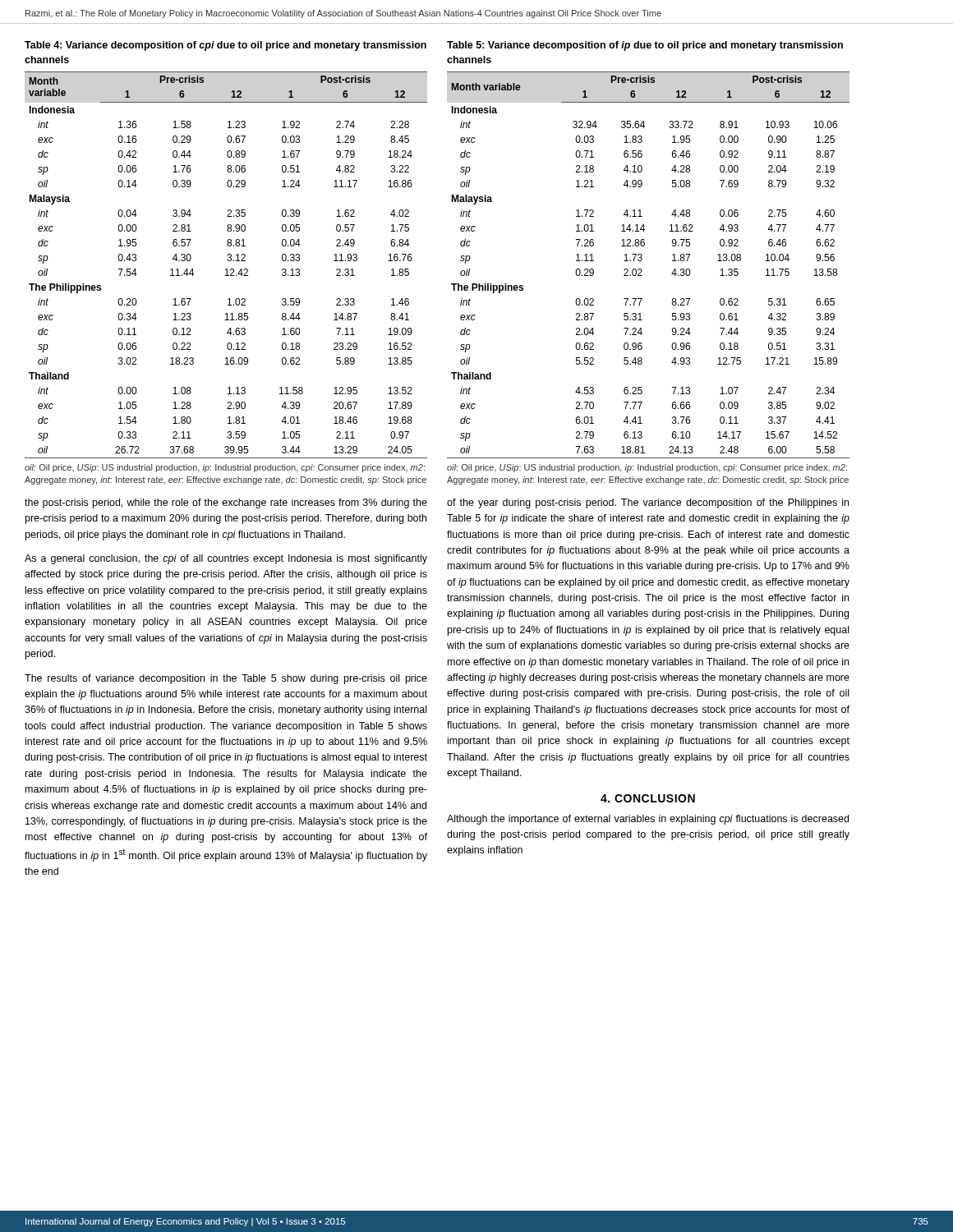Click the caption that begins "Table 5: Variance decomposition"
953x1232 pixels.
[x=645, y=52]
